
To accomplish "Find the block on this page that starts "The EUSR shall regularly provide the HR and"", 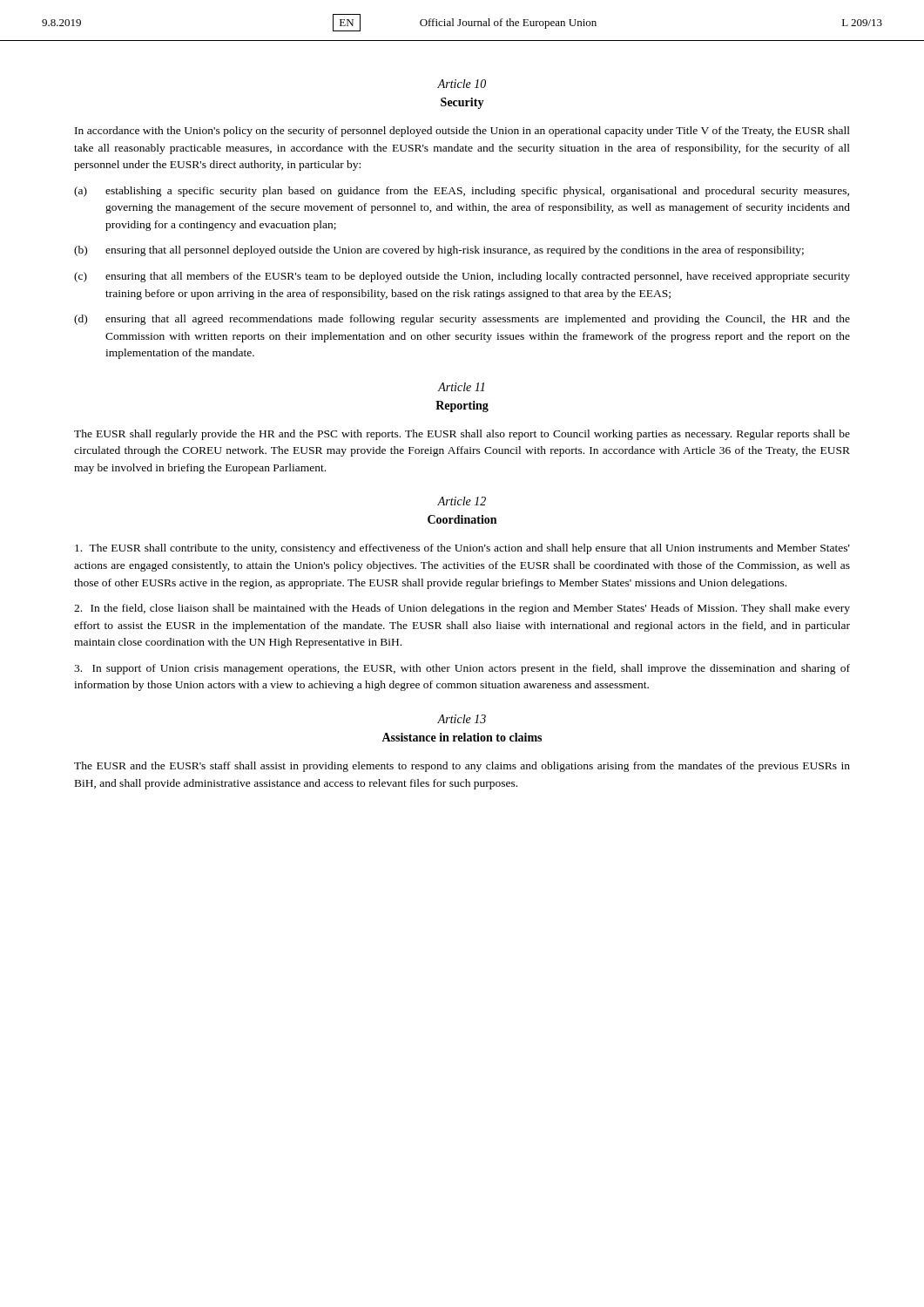I will click(x=462, y=450).
